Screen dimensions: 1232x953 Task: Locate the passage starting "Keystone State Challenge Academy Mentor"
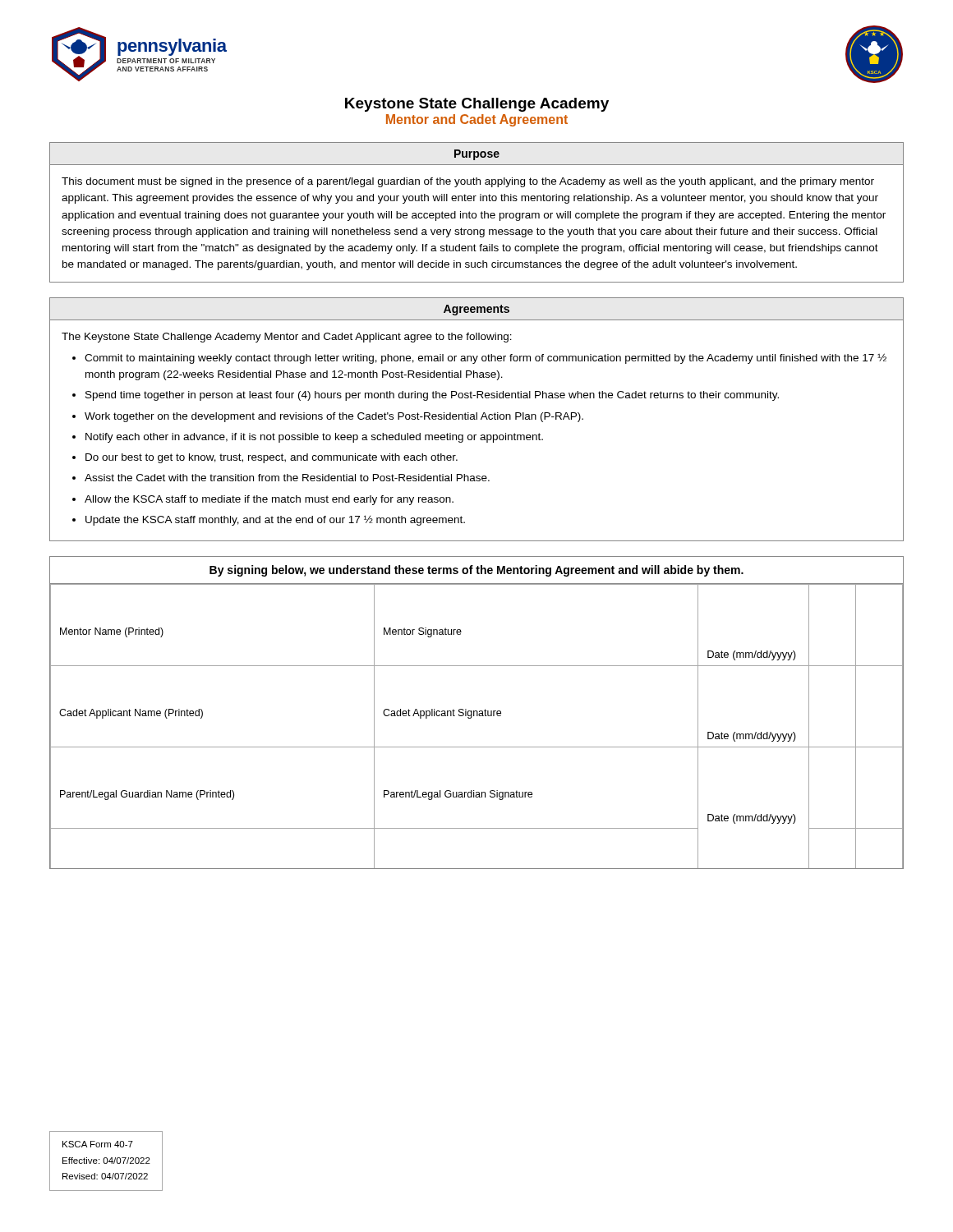[476, 111]
